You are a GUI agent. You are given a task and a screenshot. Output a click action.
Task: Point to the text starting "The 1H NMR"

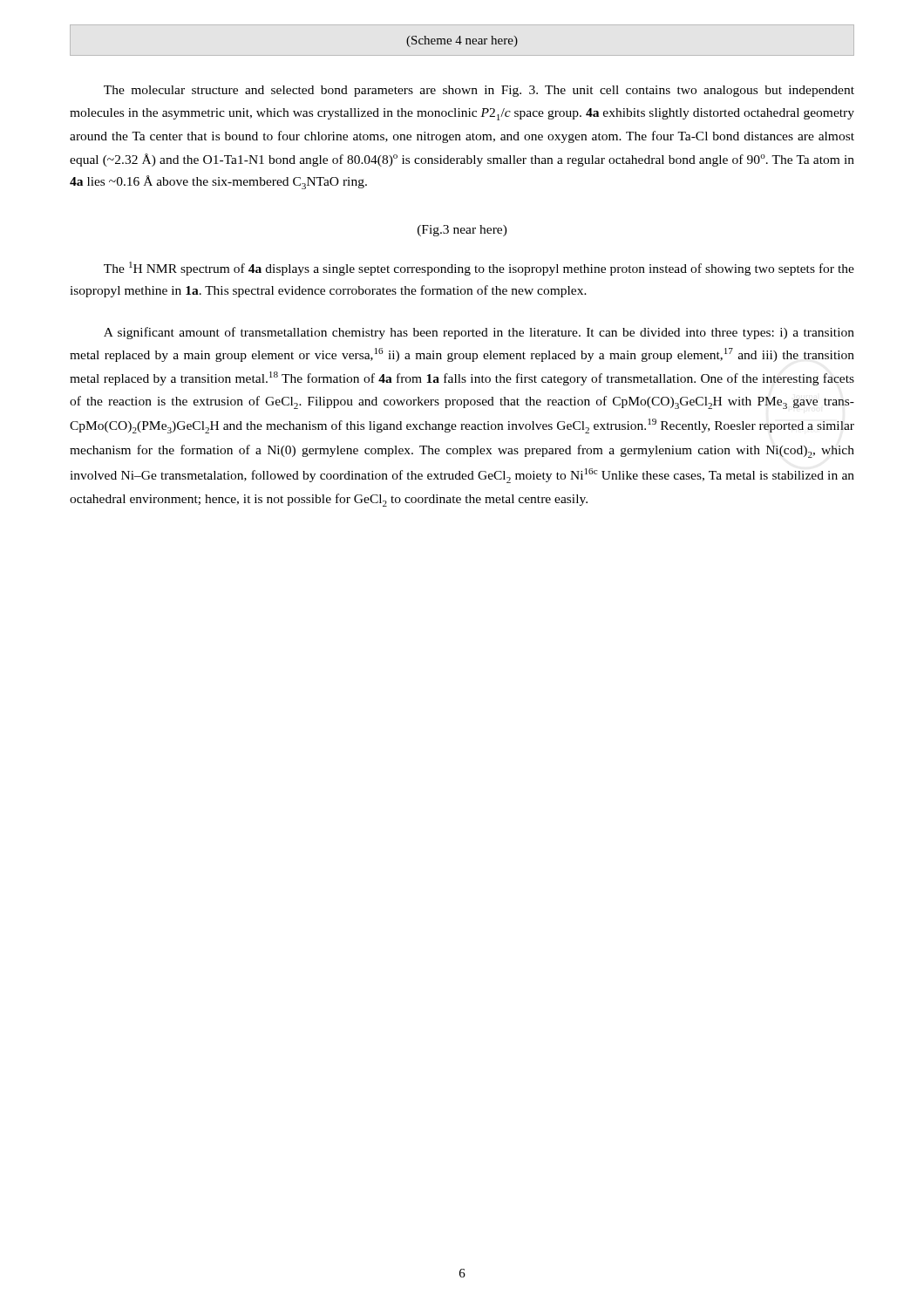[x=462, y=278]
